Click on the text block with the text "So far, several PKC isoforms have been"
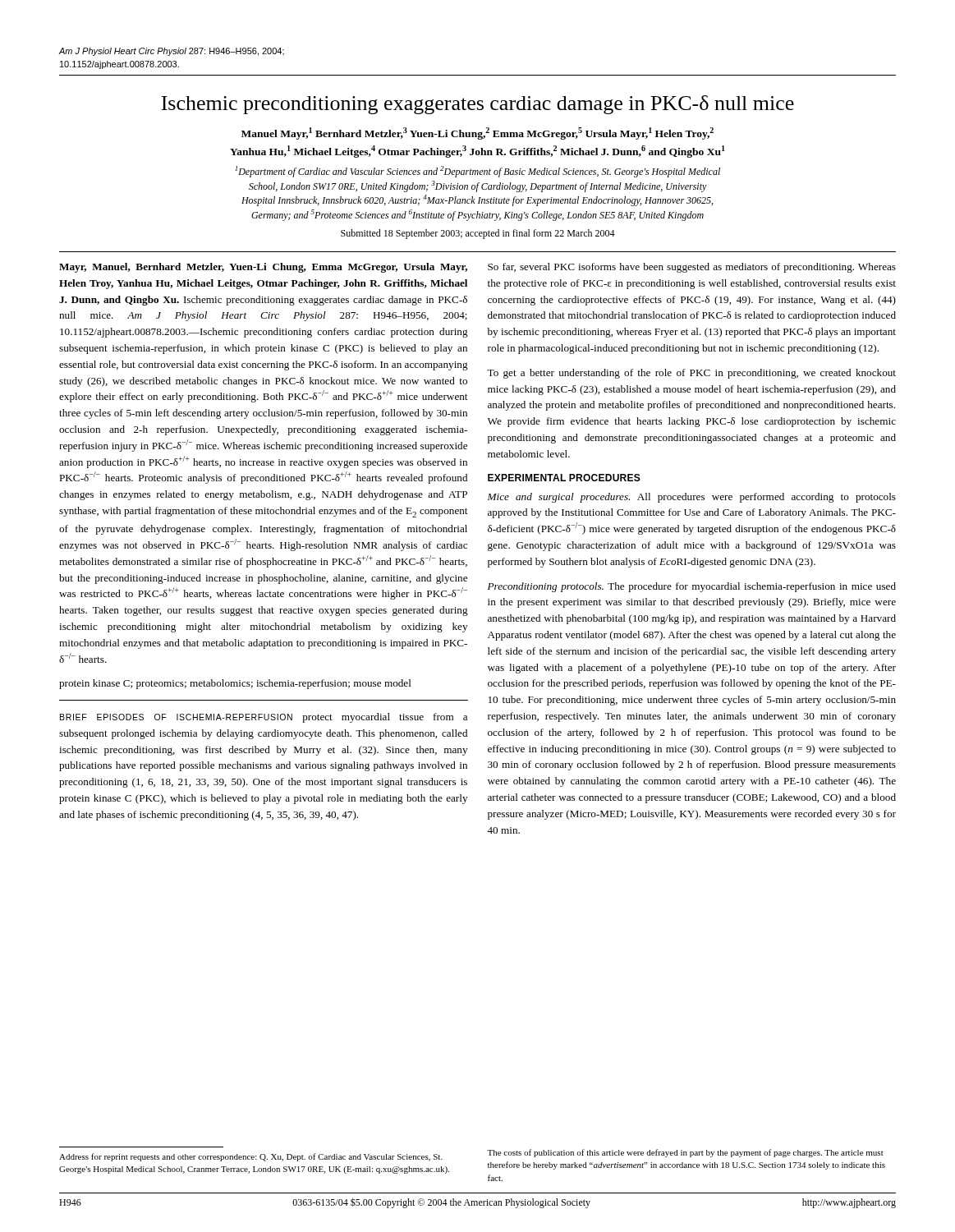This screenshot has height=1232, width=955. coord(692,307)
